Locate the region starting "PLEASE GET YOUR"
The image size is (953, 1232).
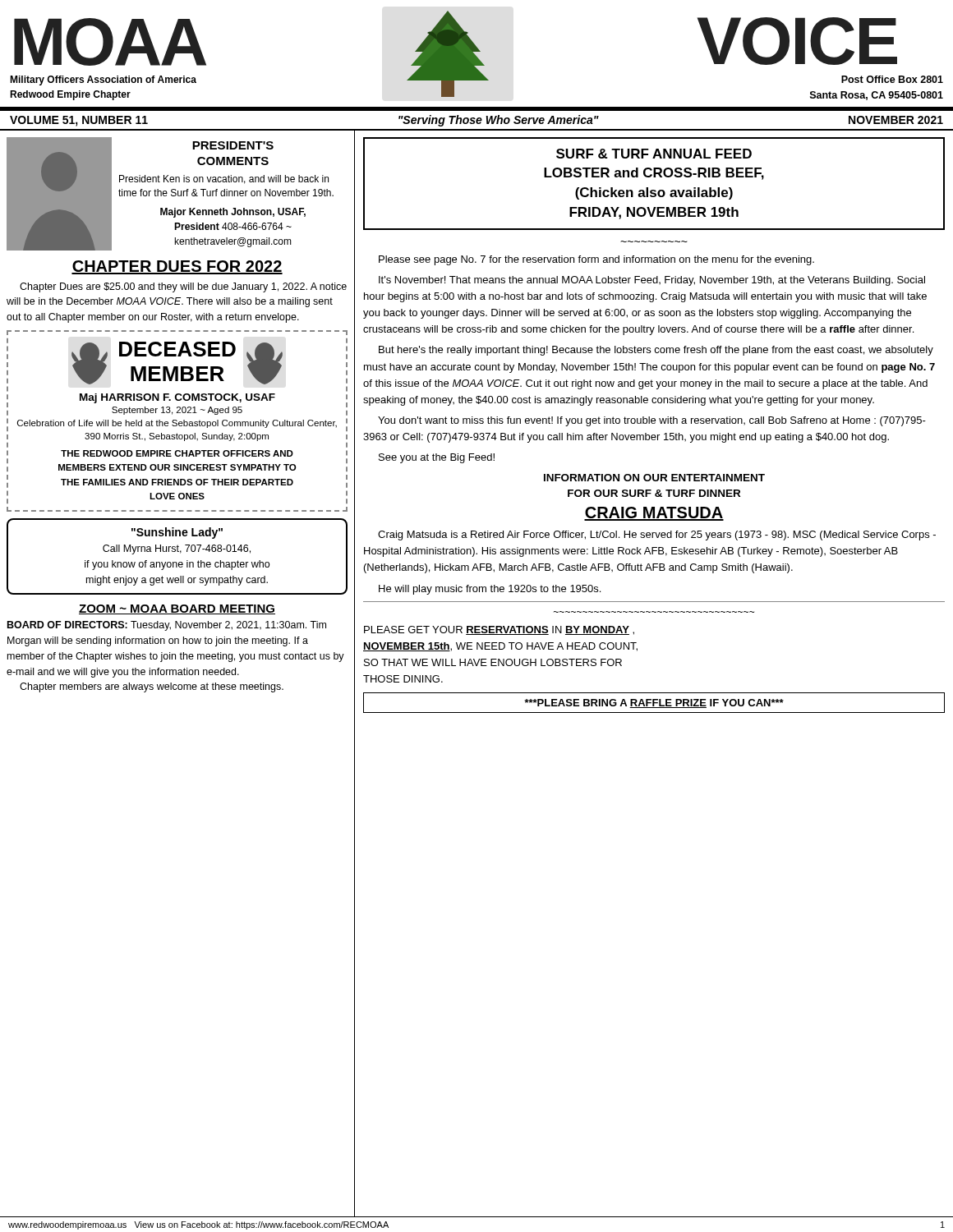[x=501, y=654]
